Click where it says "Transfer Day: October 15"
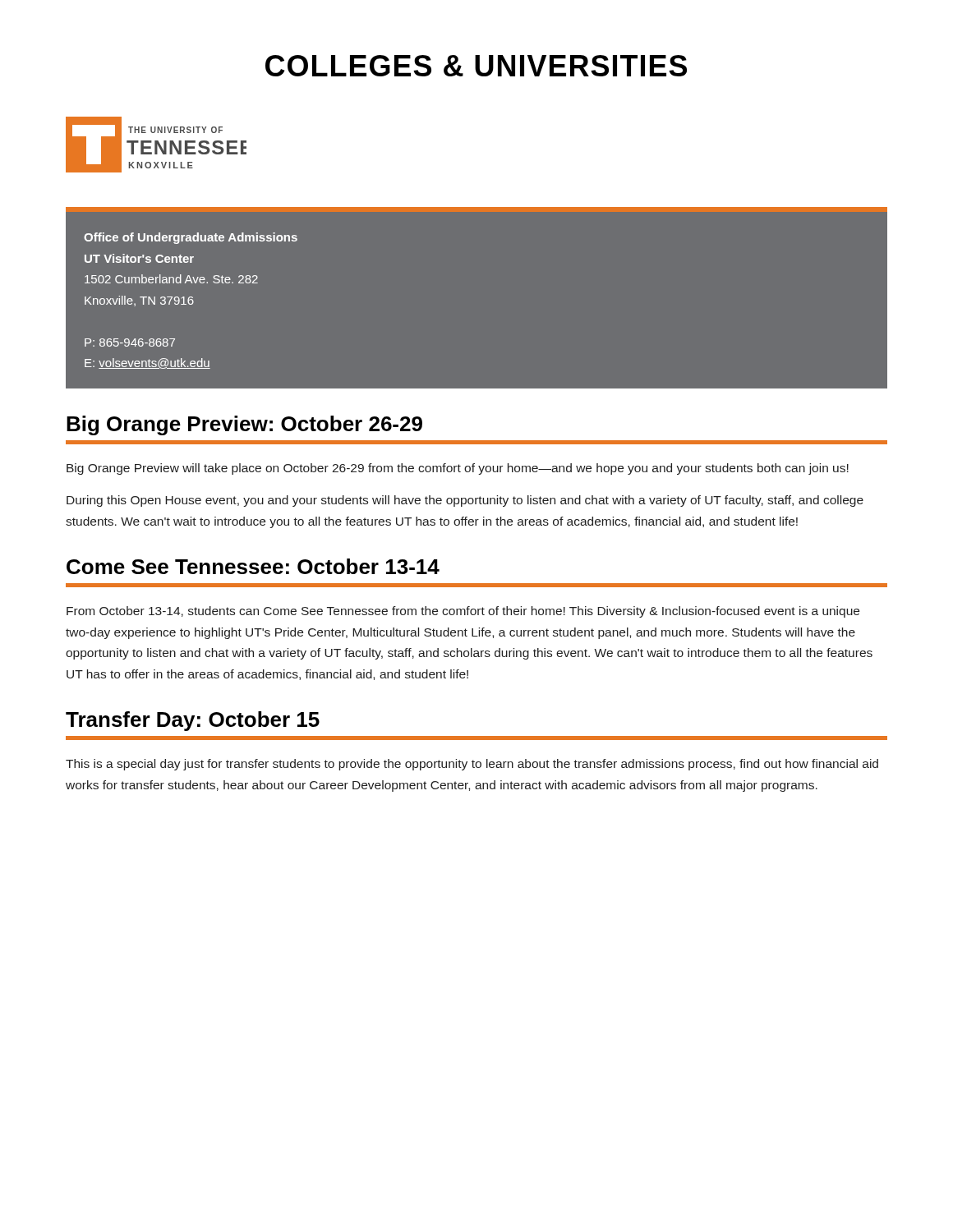 (193, 720)
